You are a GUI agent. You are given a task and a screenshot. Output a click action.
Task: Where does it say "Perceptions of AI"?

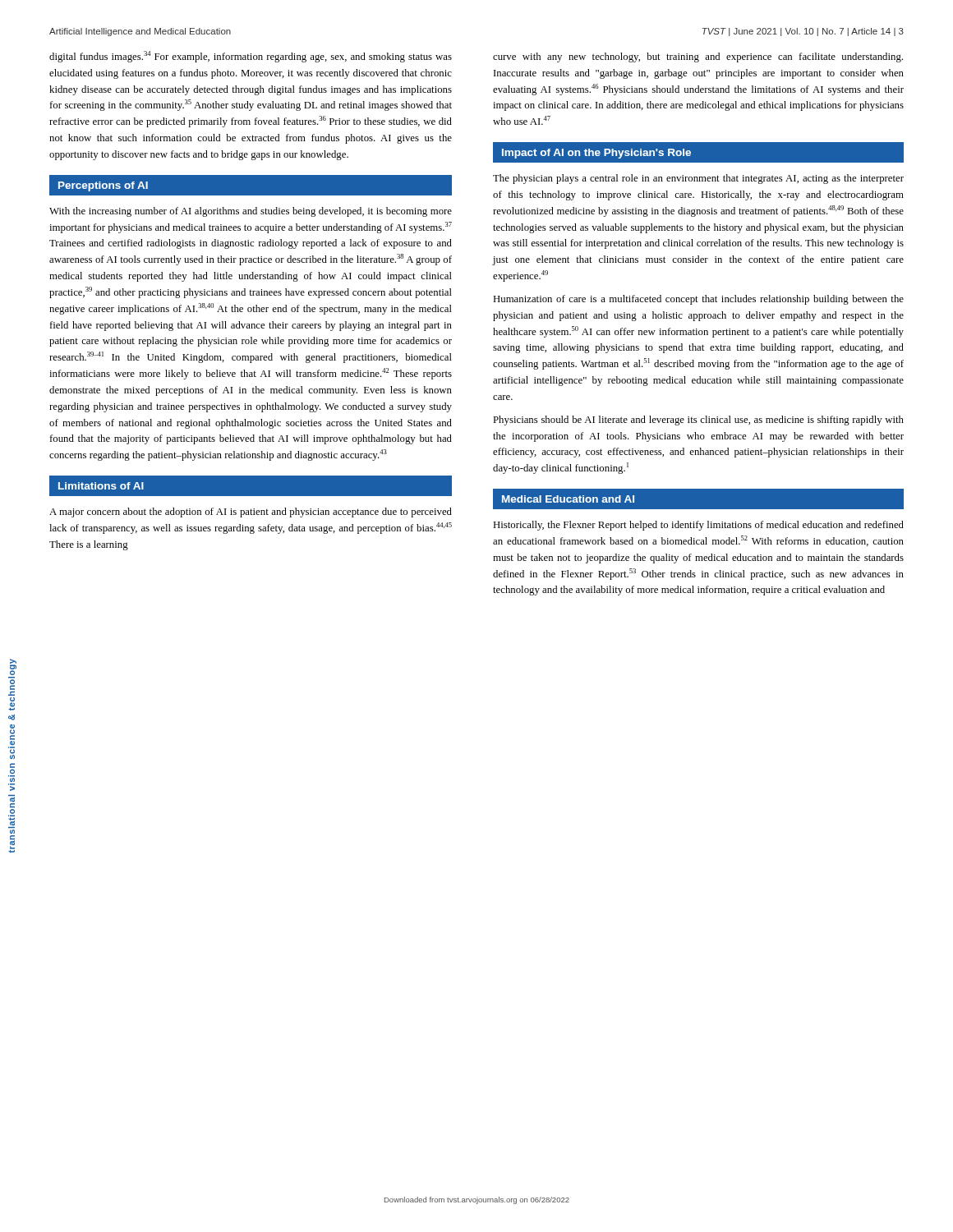coord(103,185)
